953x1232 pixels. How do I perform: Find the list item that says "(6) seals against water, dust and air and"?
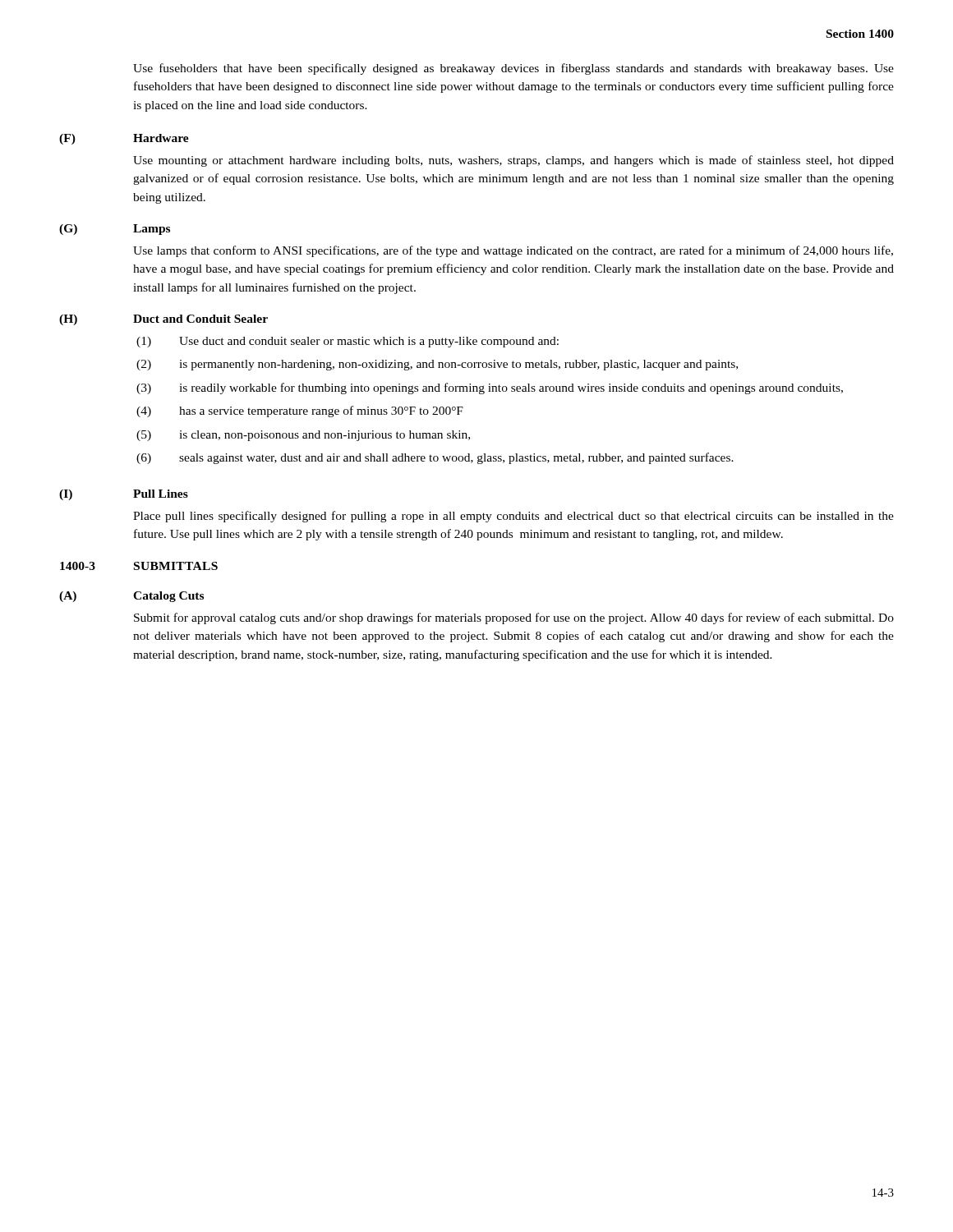pyautogui.click(x=513, y=458)
